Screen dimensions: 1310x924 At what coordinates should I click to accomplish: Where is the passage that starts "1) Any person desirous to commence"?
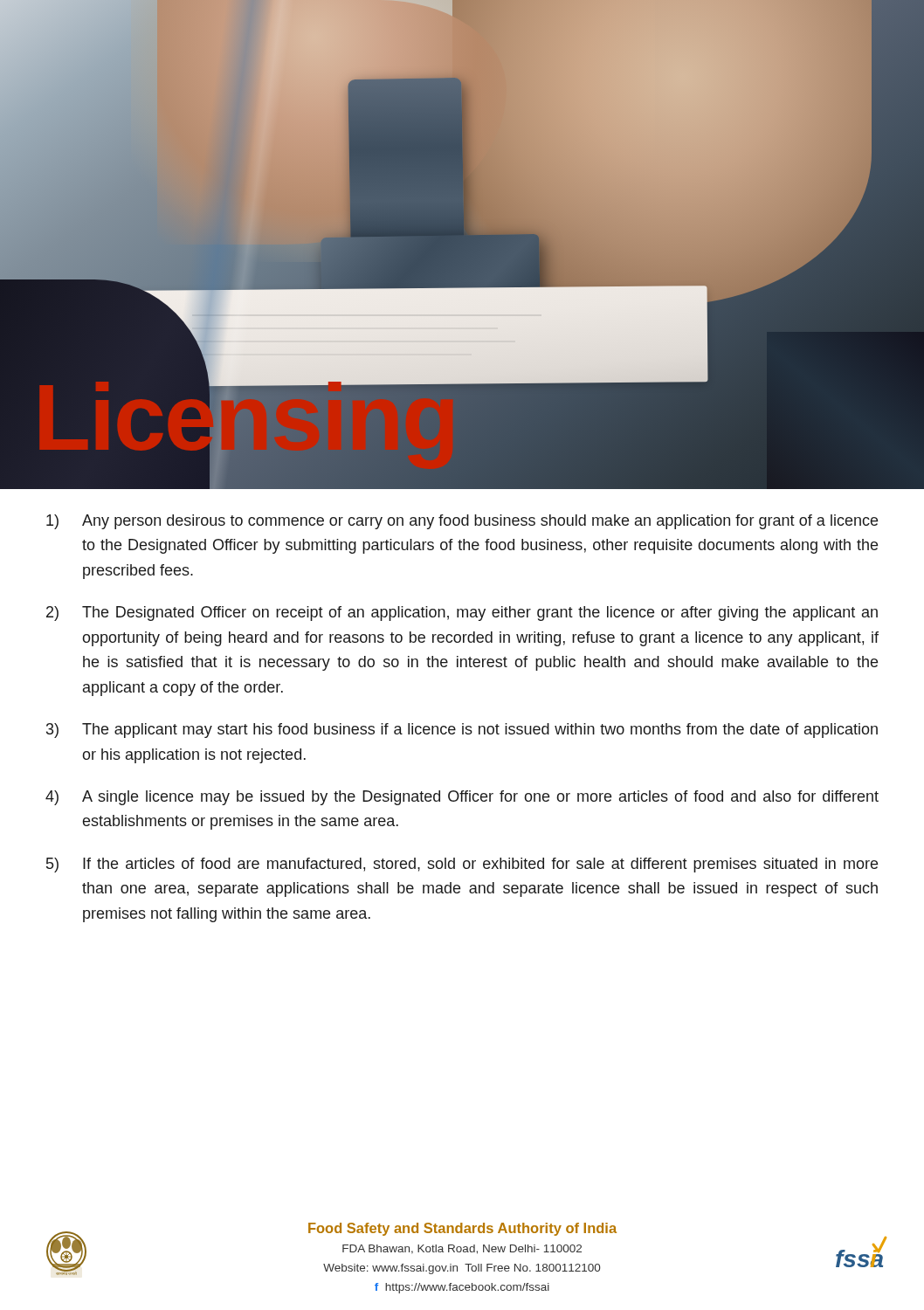[462, 546]
